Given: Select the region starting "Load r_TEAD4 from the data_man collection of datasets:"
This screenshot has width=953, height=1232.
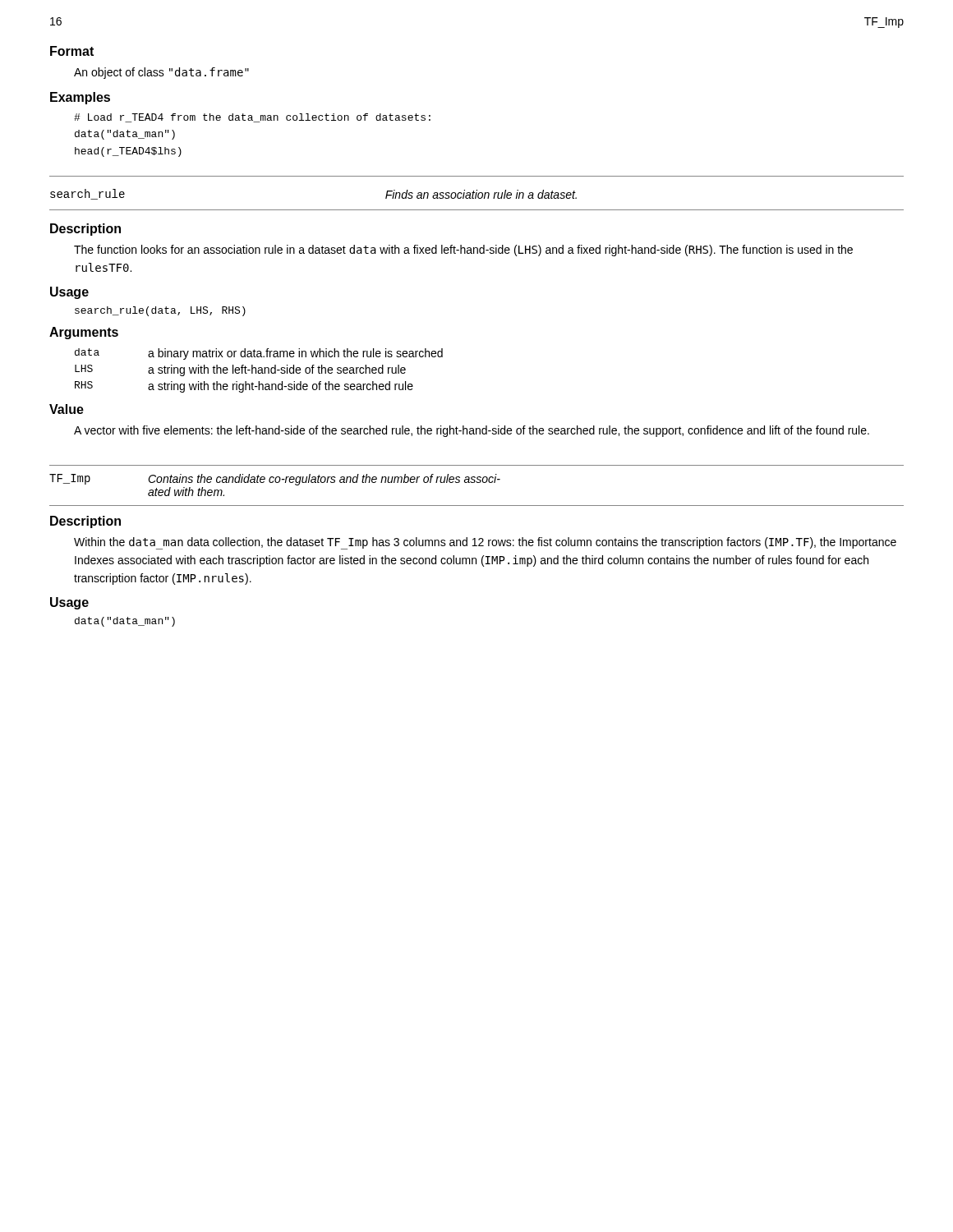Looking at the screenshot, I should pos(252,118).
